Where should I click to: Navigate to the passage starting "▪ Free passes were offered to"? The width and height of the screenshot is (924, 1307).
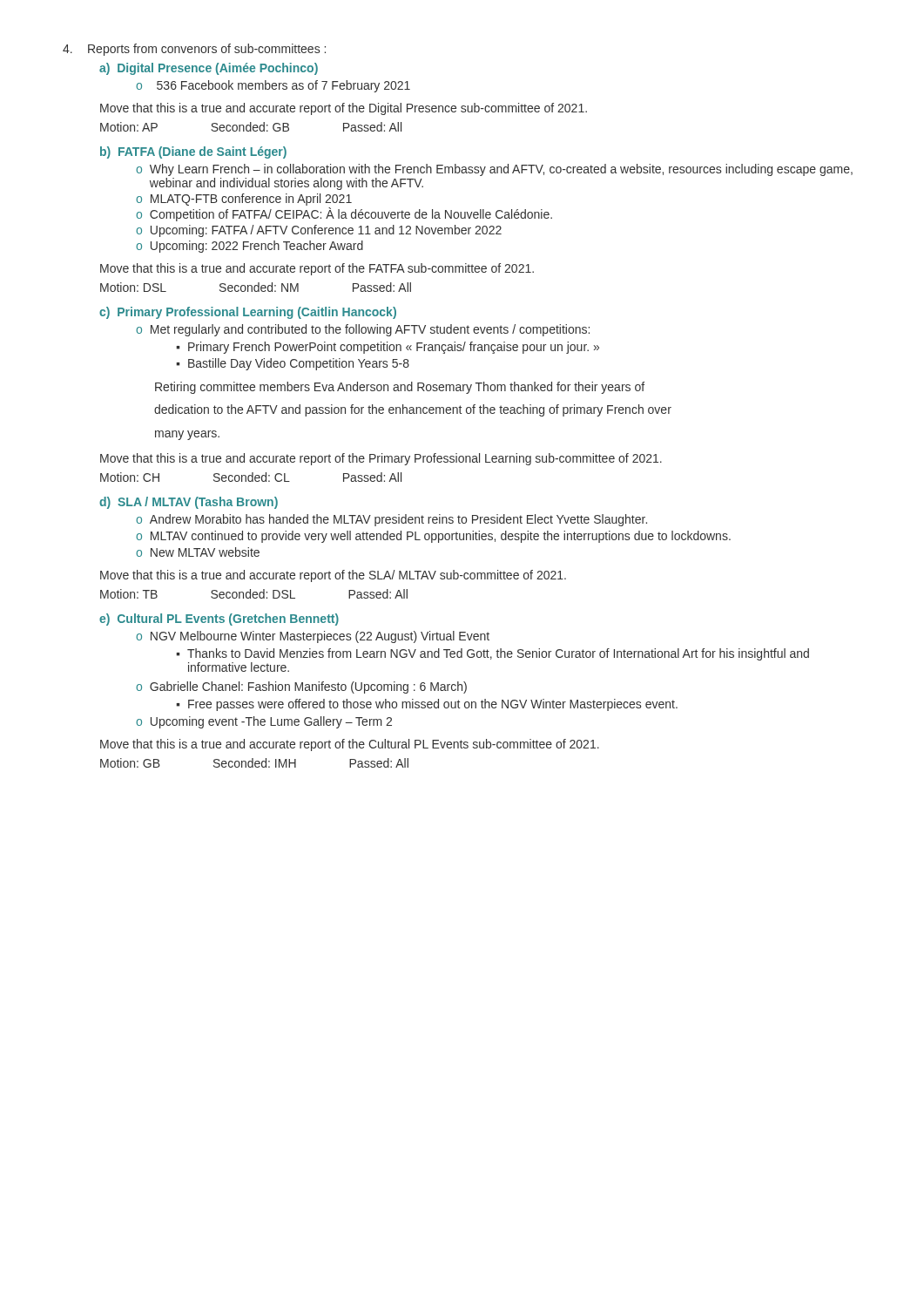[x=427, y=704]
